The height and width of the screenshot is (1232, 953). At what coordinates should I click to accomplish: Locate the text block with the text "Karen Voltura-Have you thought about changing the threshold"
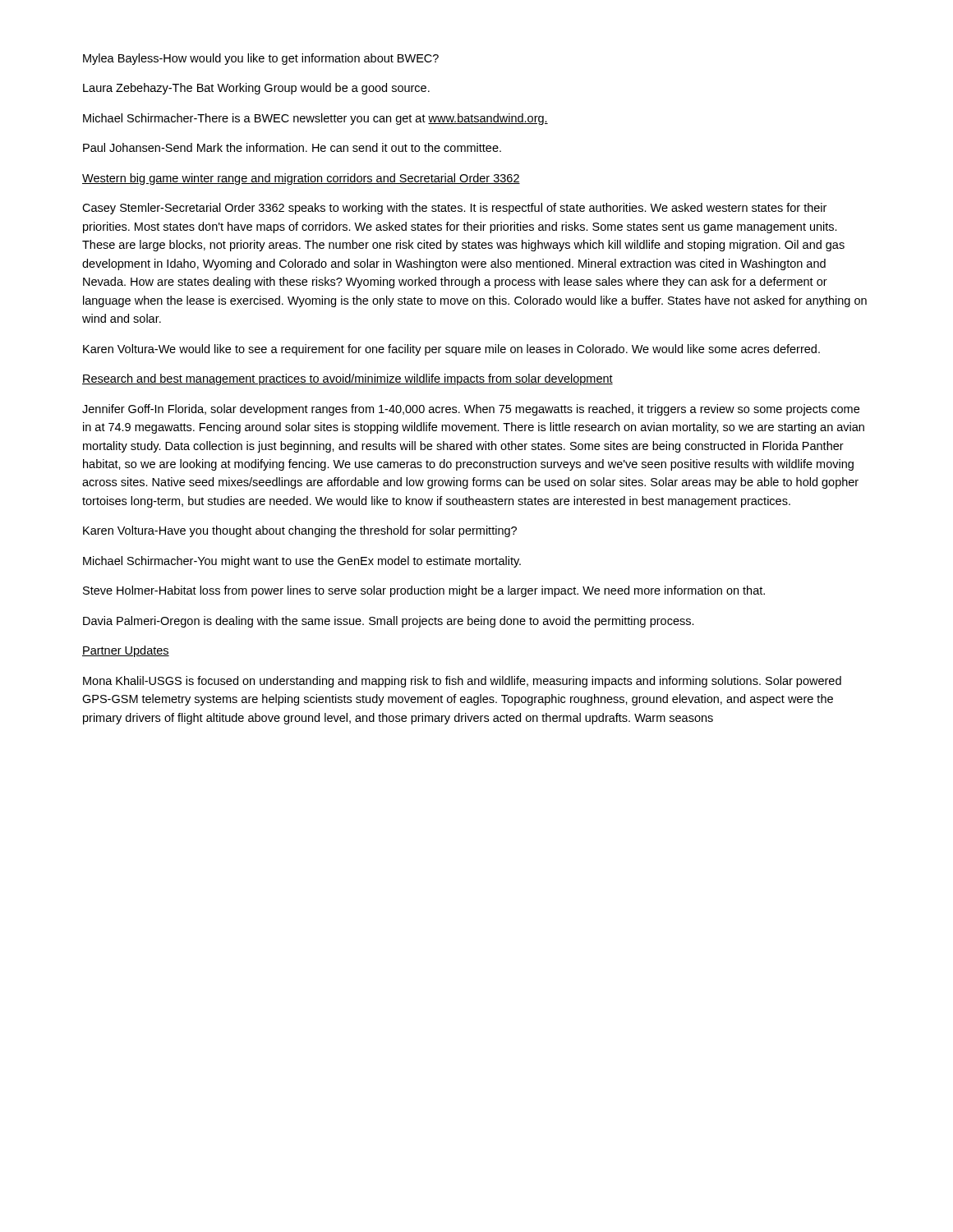[x=300, y=531]
